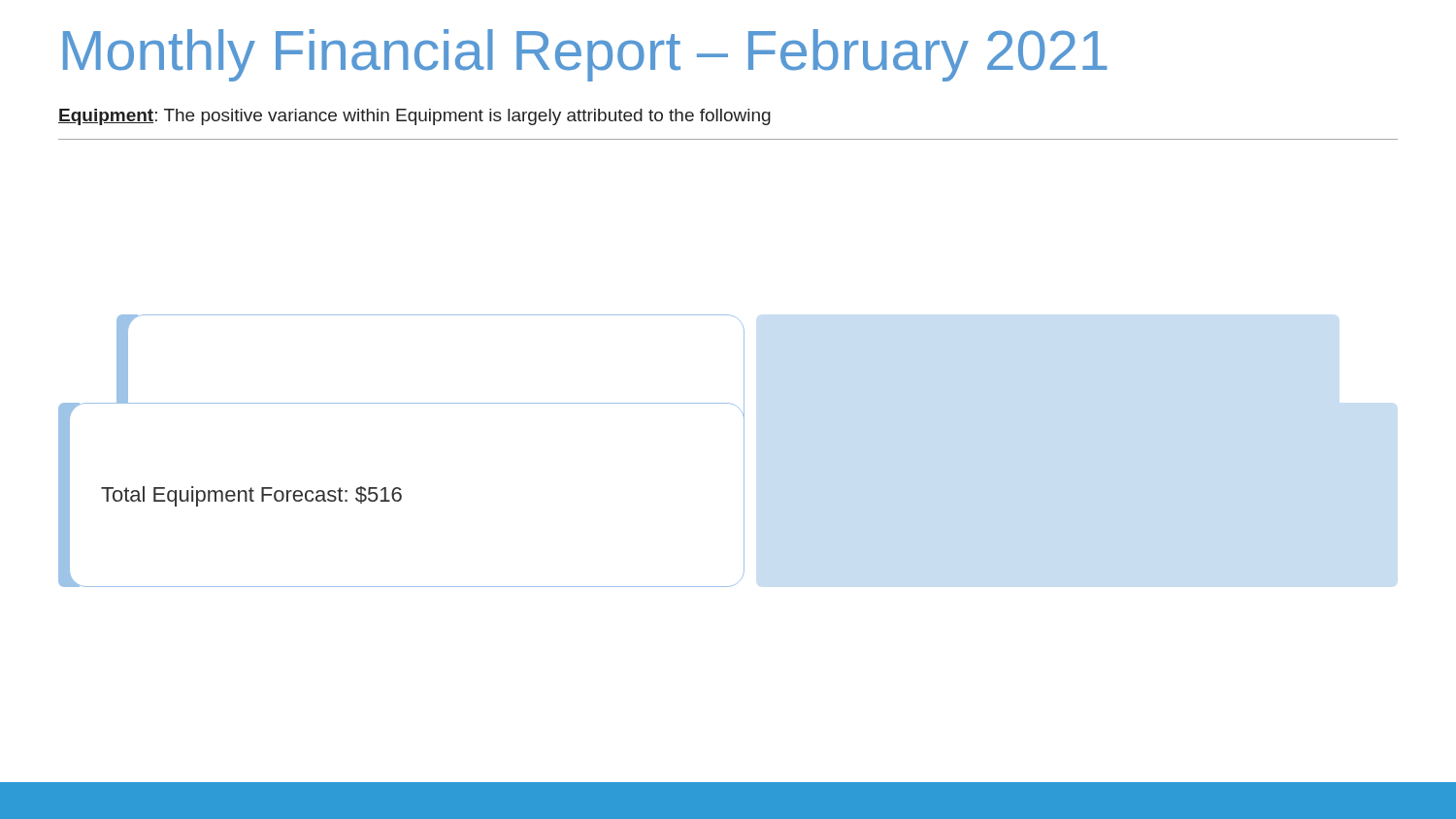Select the infographic

click(728, 262)
